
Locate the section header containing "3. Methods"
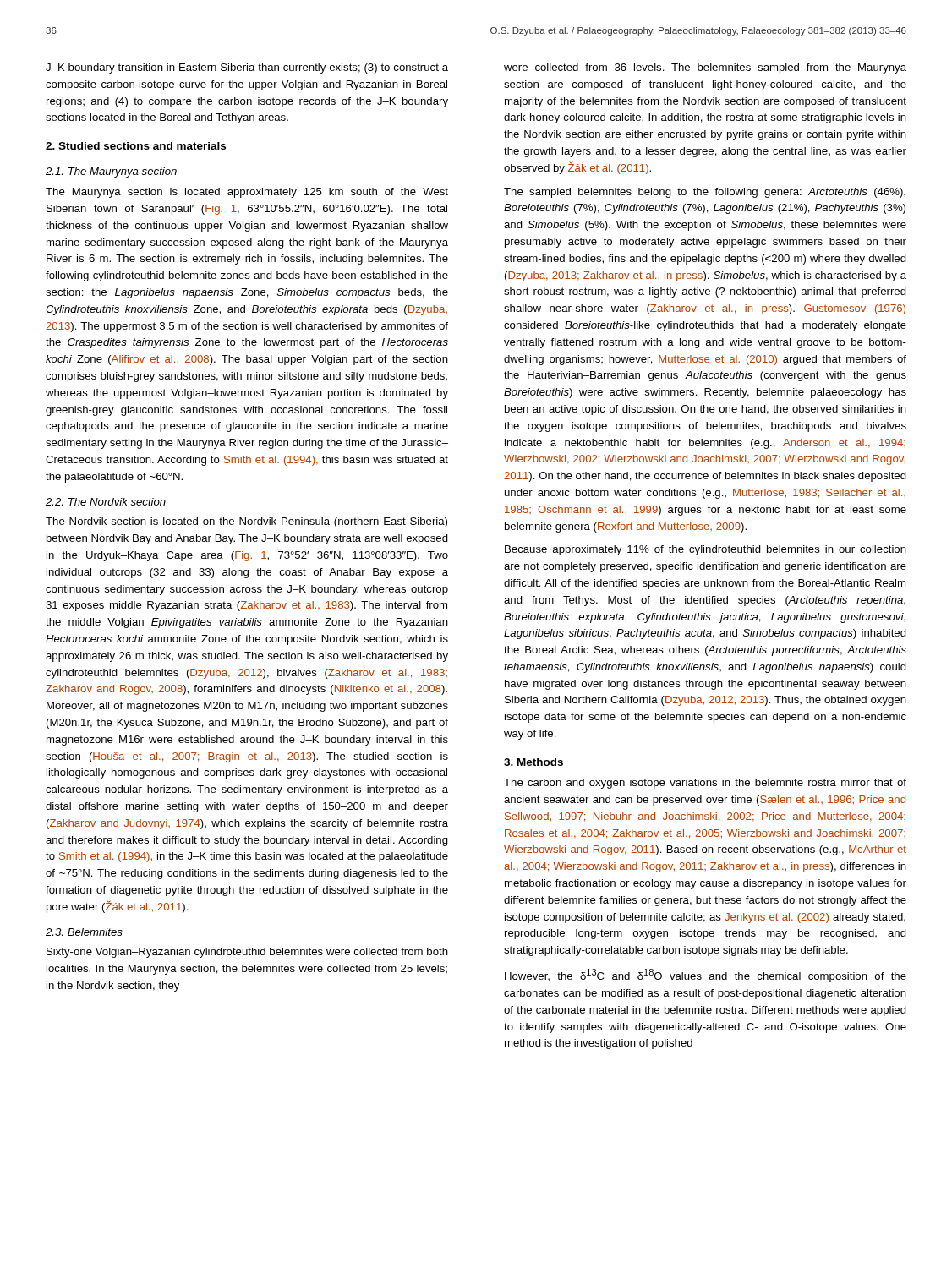tap(534, 762)
